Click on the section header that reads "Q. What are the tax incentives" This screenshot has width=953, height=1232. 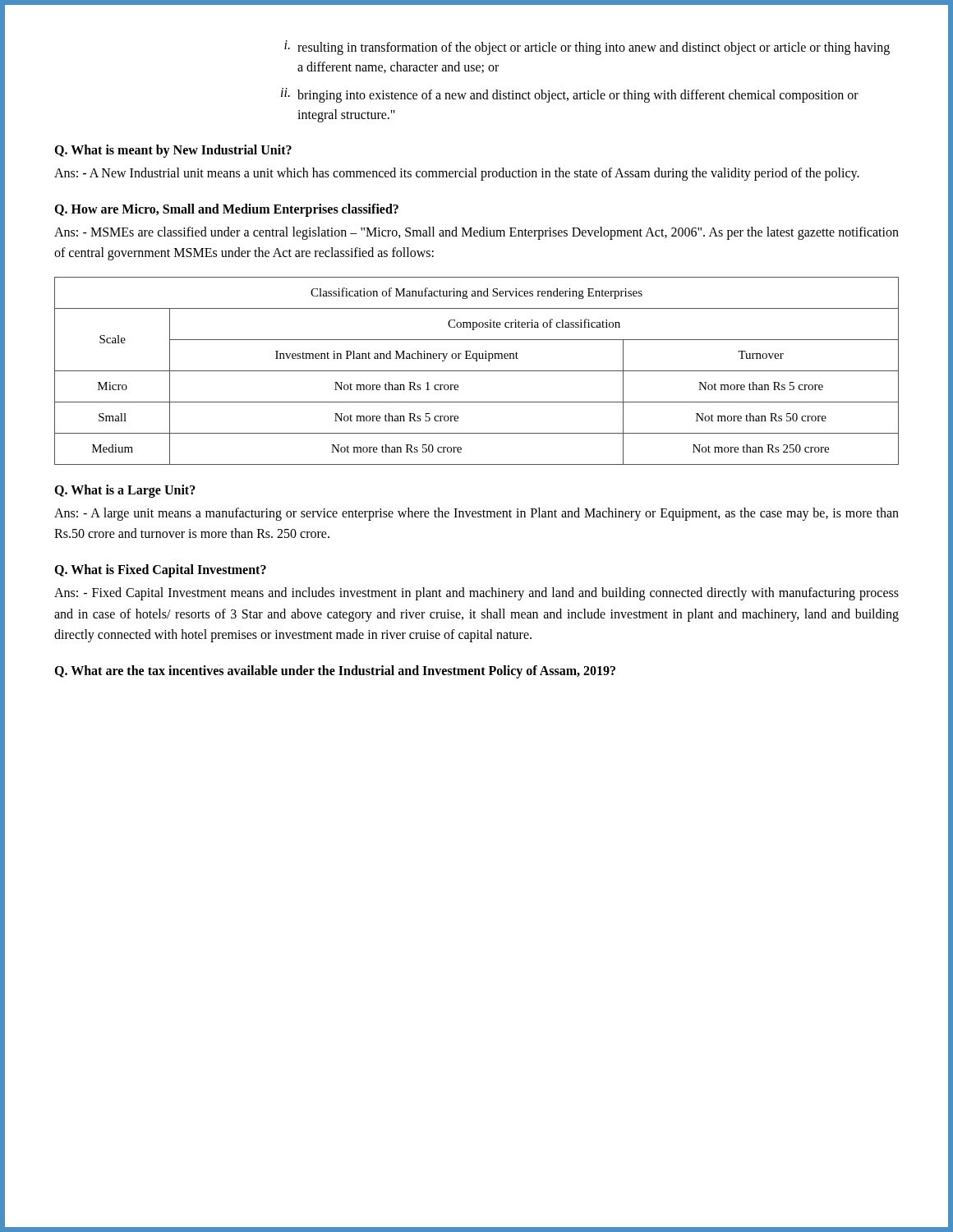pos(335,670)
